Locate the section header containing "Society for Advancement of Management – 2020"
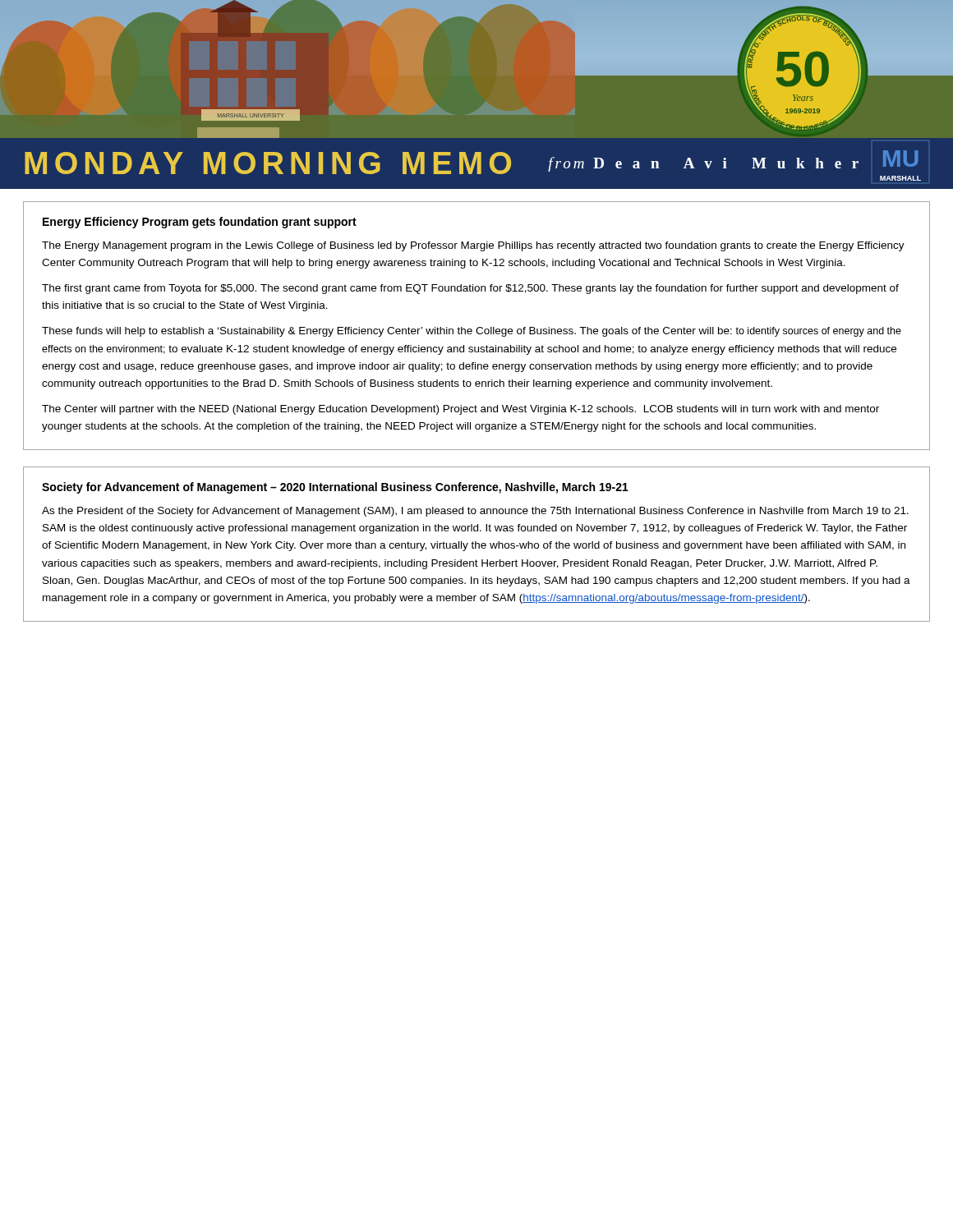Viewport: 953px width, 1232px height. click(x=335, y=487)
